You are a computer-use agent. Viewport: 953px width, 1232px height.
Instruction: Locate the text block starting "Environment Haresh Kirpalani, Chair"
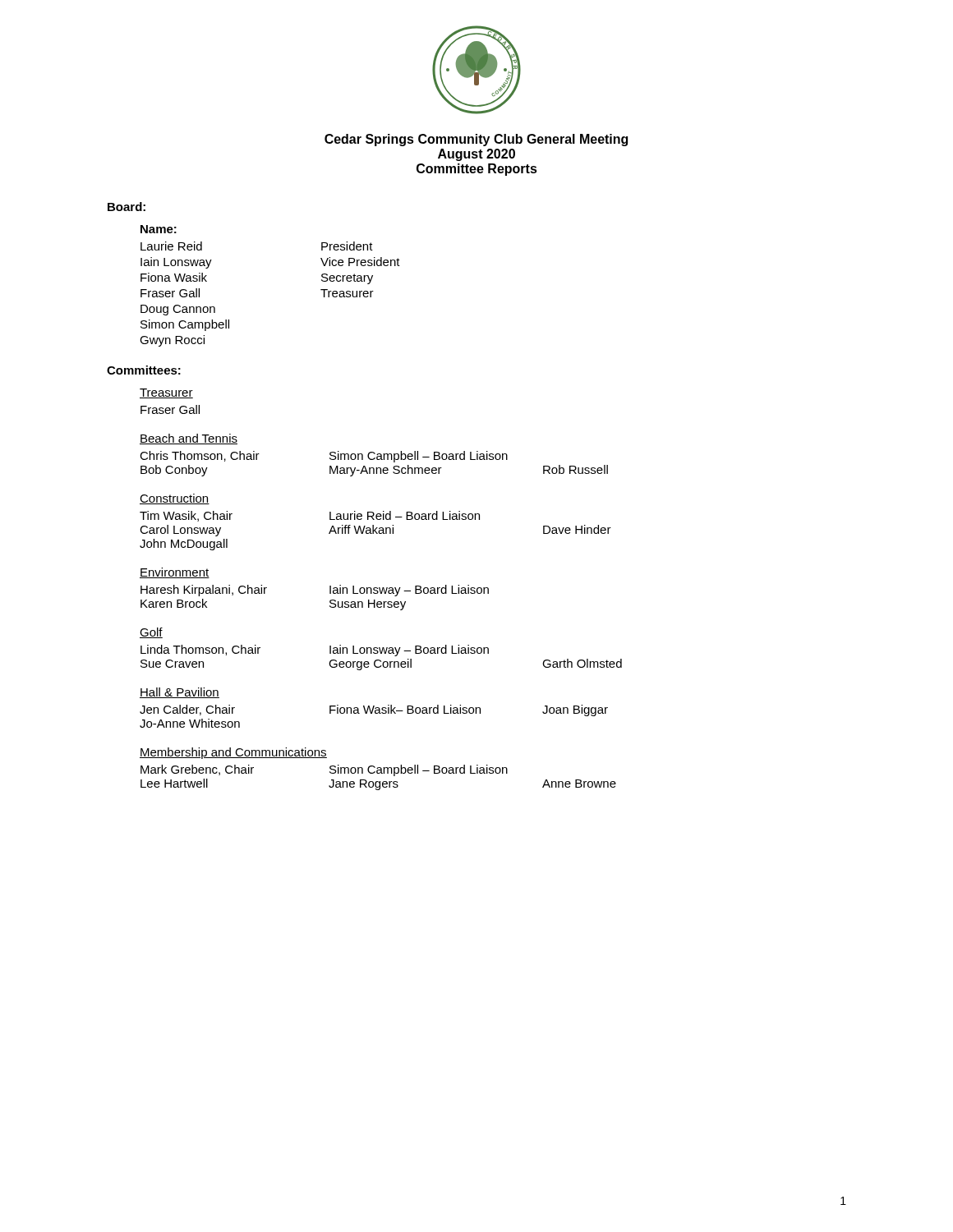click(x=493, y=588)
